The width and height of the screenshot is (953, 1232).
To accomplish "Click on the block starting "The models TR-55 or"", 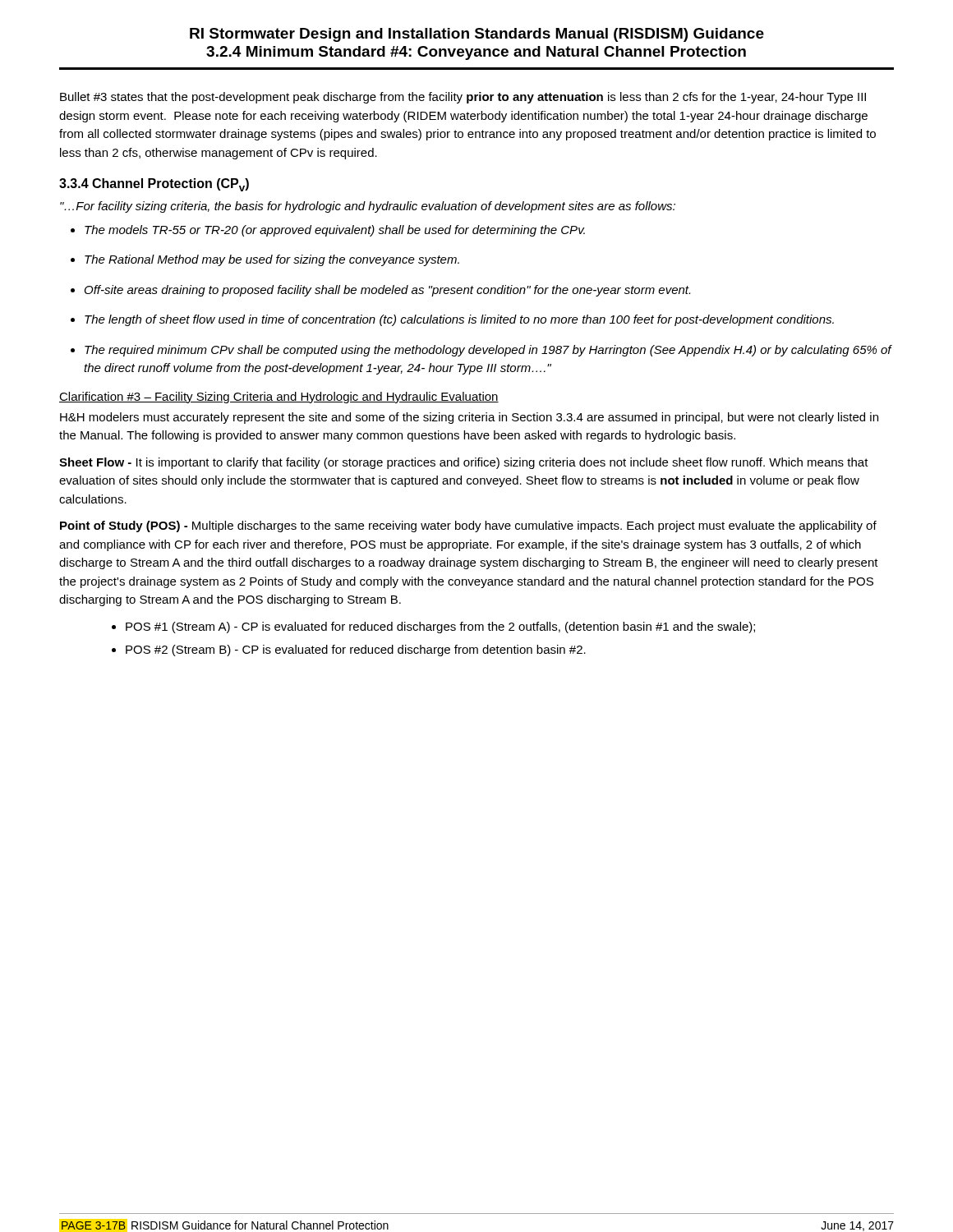I will 335,229.
